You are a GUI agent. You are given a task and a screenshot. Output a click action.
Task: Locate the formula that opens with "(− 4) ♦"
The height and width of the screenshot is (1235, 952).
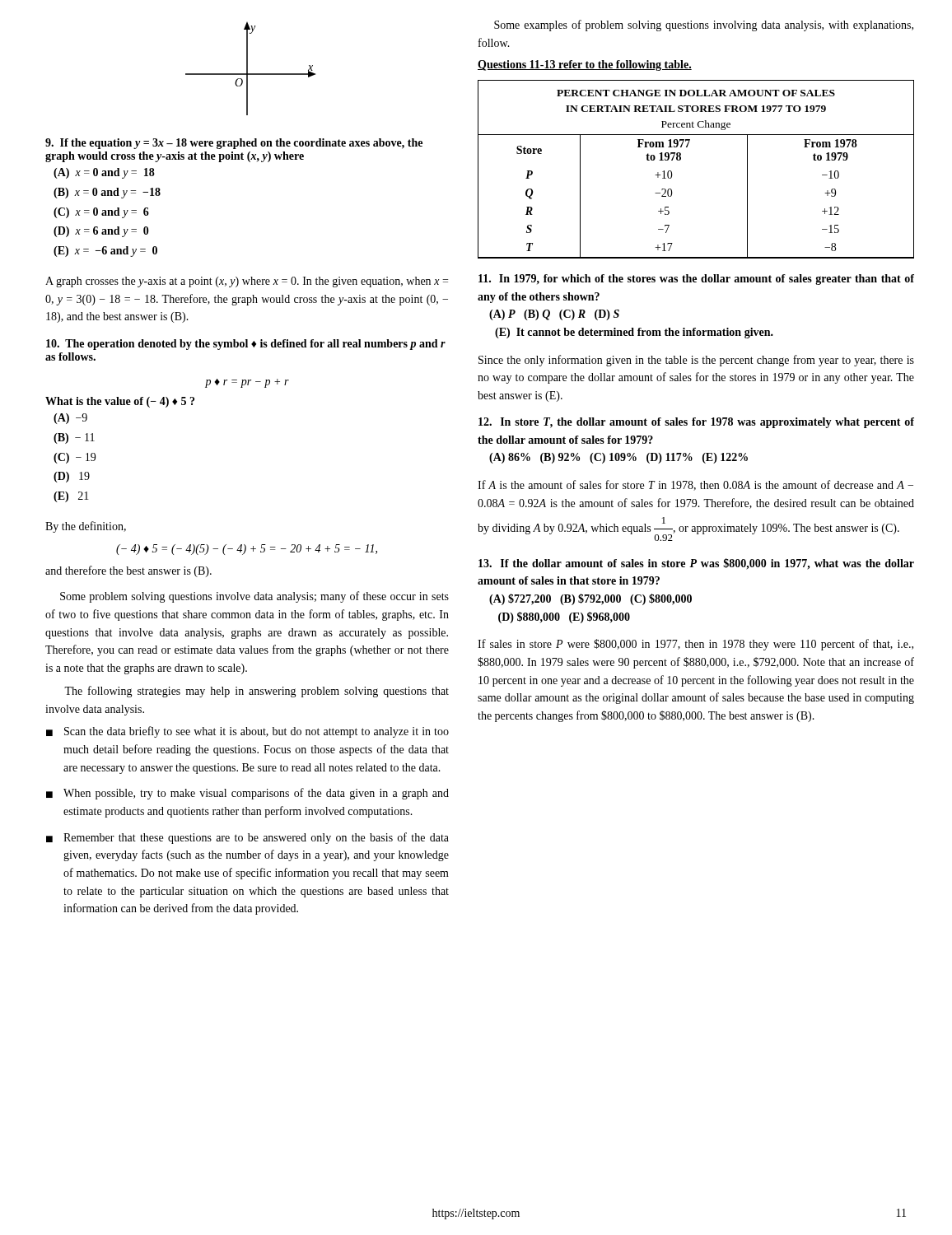pos(247,548)
